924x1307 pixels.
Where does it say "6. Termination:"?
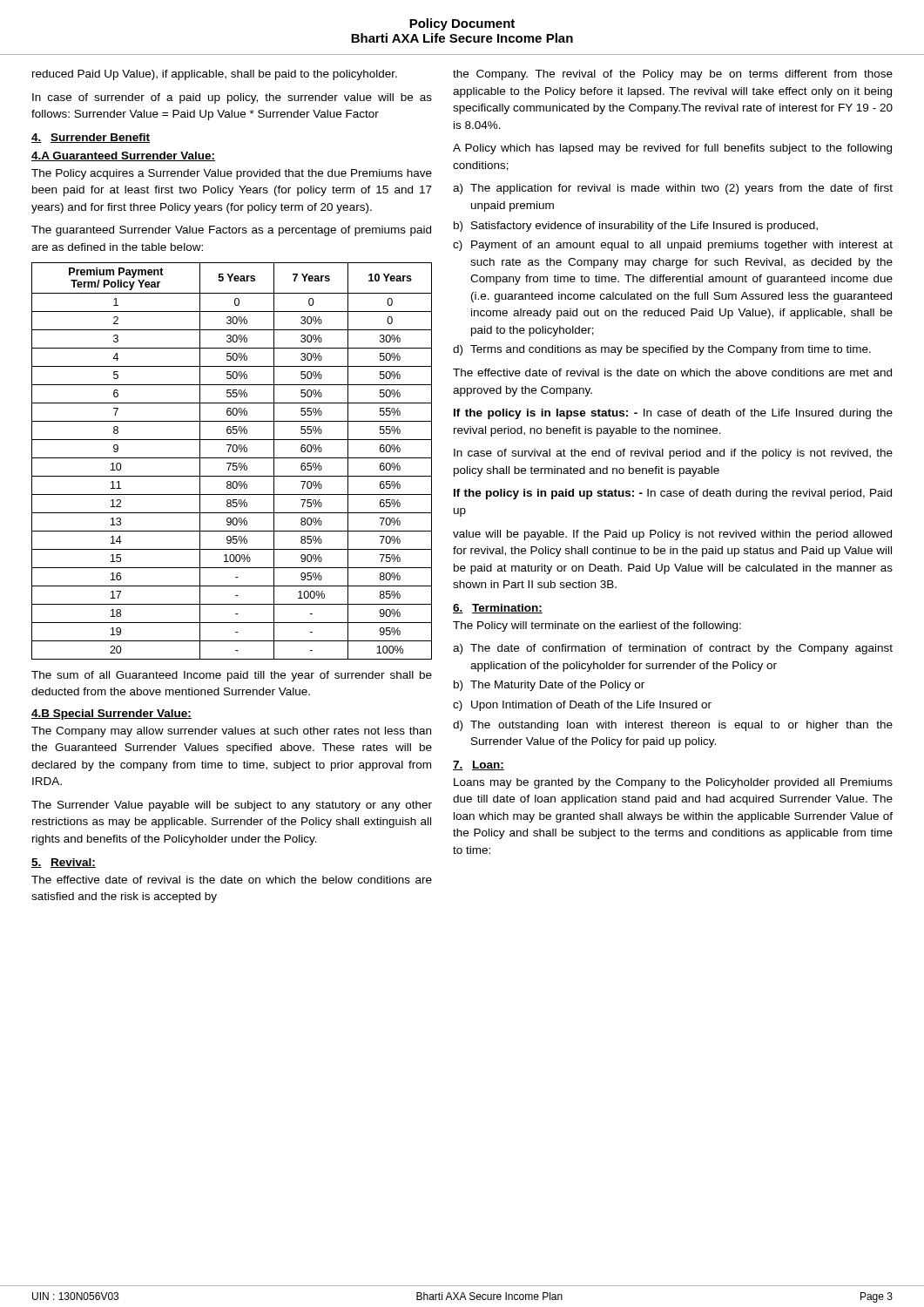tap(498, 607)
